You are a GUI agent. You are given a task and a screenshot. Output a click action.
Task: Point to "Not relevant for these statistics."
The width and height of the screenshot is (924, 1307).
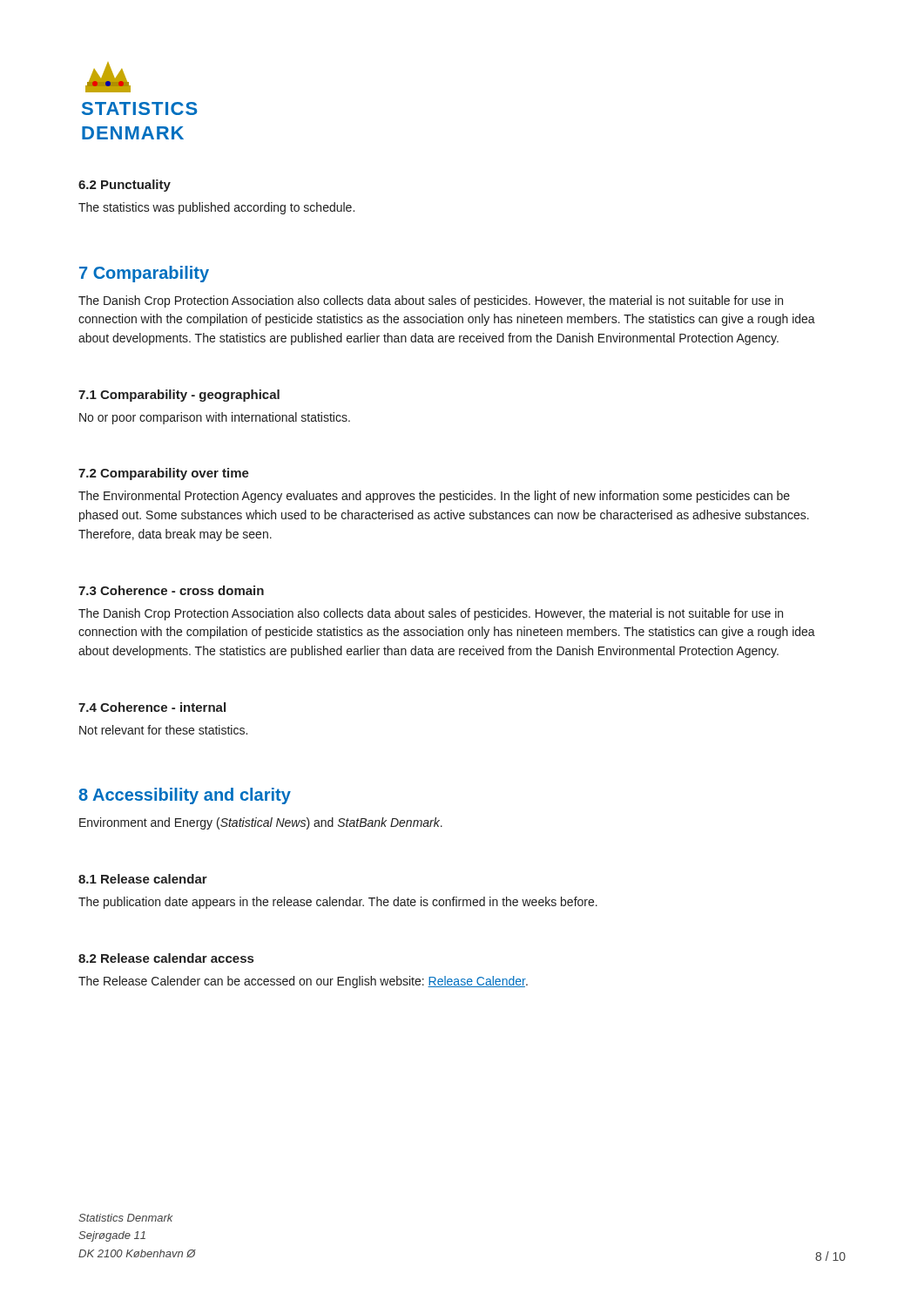(x=163, y=730)
